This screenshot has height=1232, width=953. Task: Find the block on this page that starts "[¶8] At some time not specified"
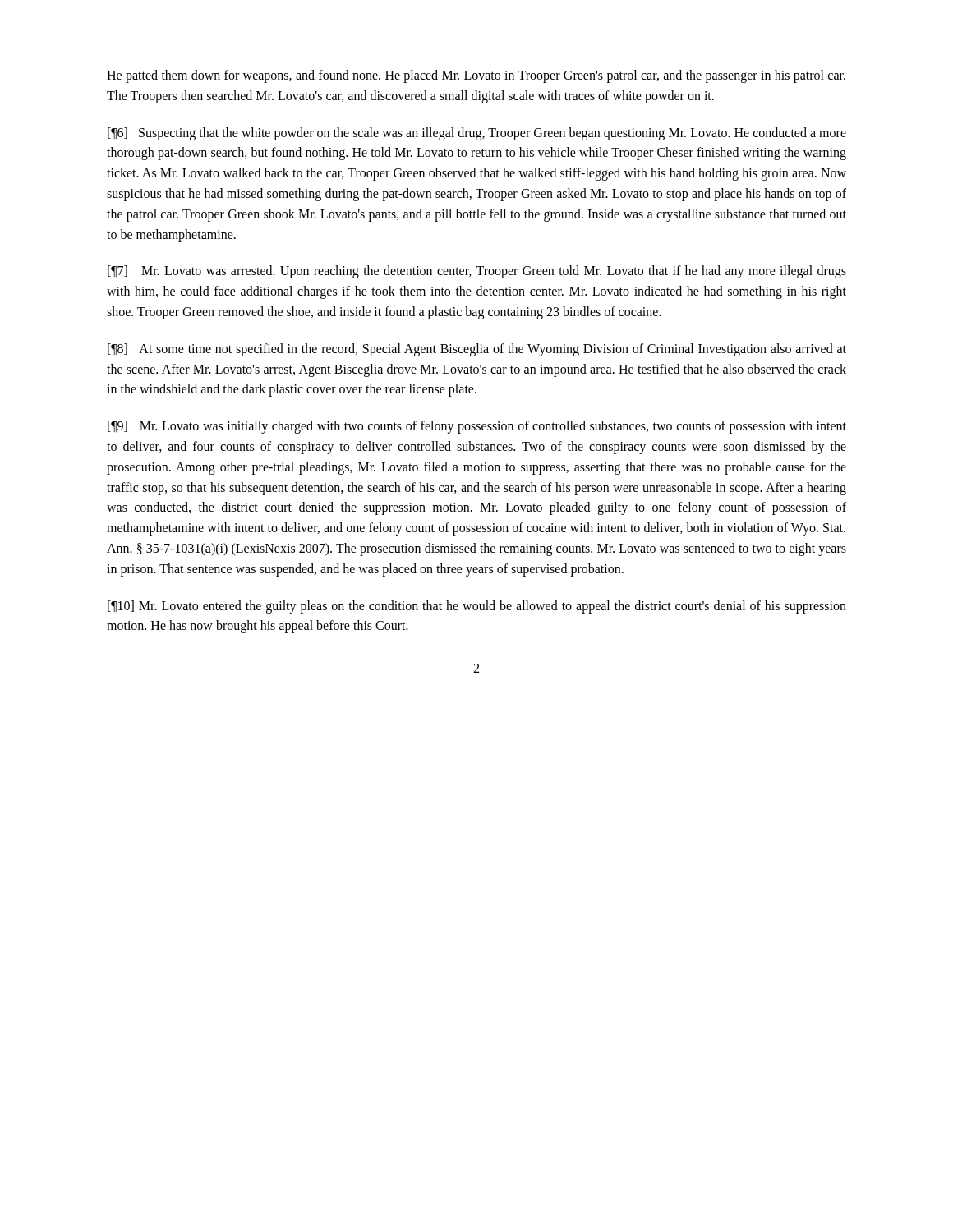coord(476,369)
